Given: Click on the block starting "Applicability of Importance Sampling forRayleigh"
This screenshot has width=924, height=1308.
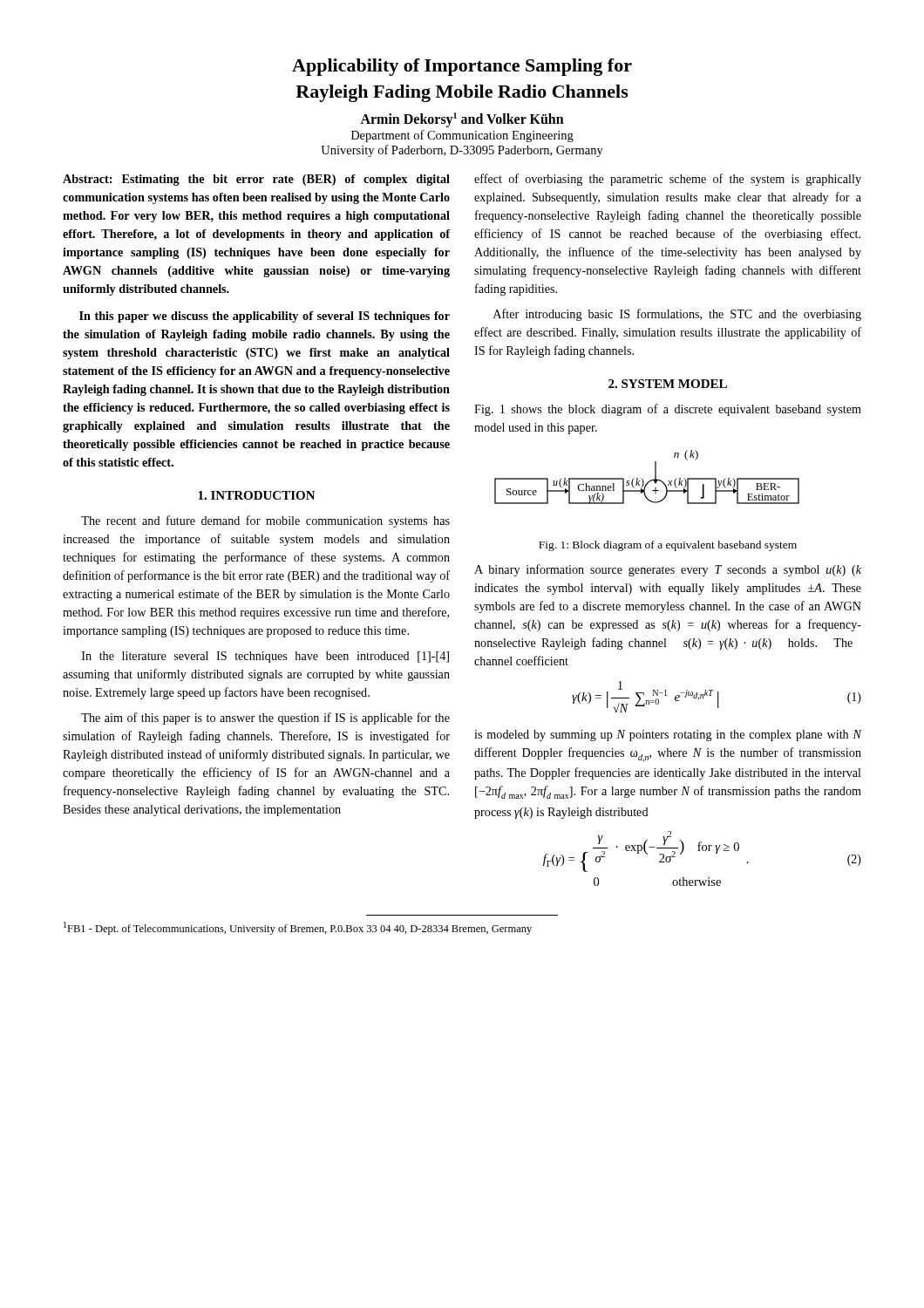Looking at the screenshot, I should pyautogui.click(x=462, y=78).
